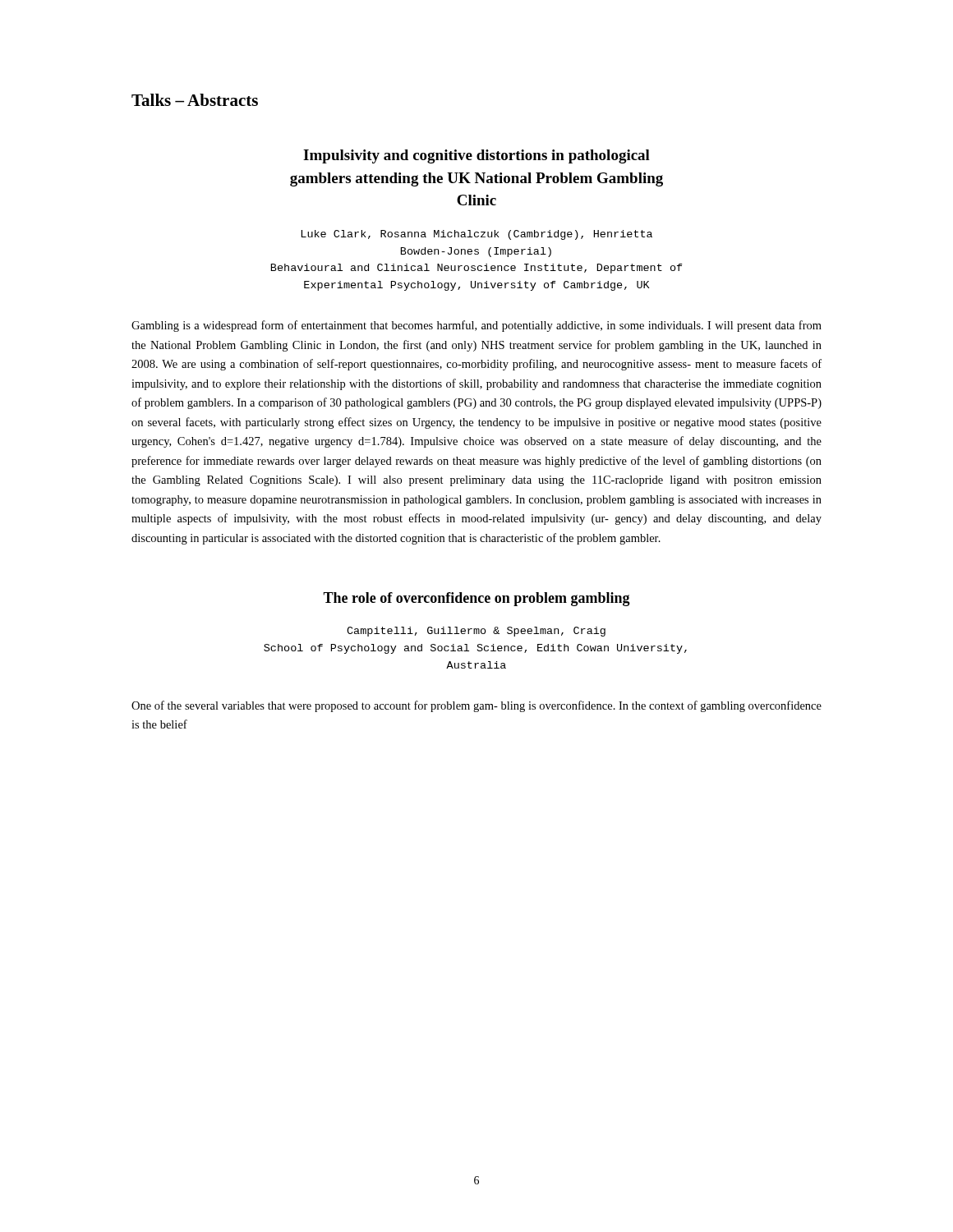
Task: Locate the text block that reads "Campitelli, Guillermo &"
Action: (476, 649)
